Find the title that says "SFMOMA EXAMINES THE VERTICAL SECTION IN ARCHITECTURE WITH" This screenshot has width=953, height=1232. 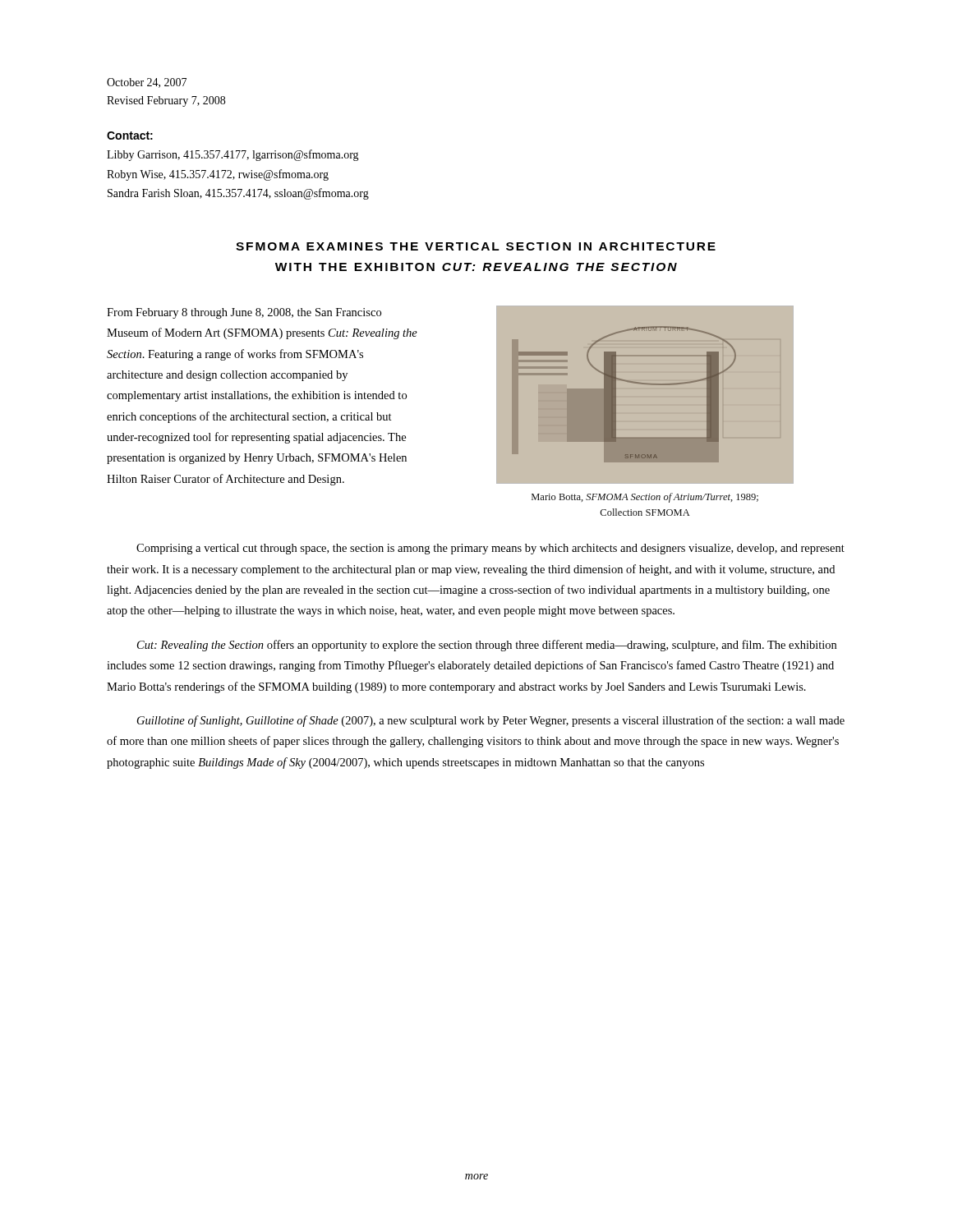pos(476,256)
